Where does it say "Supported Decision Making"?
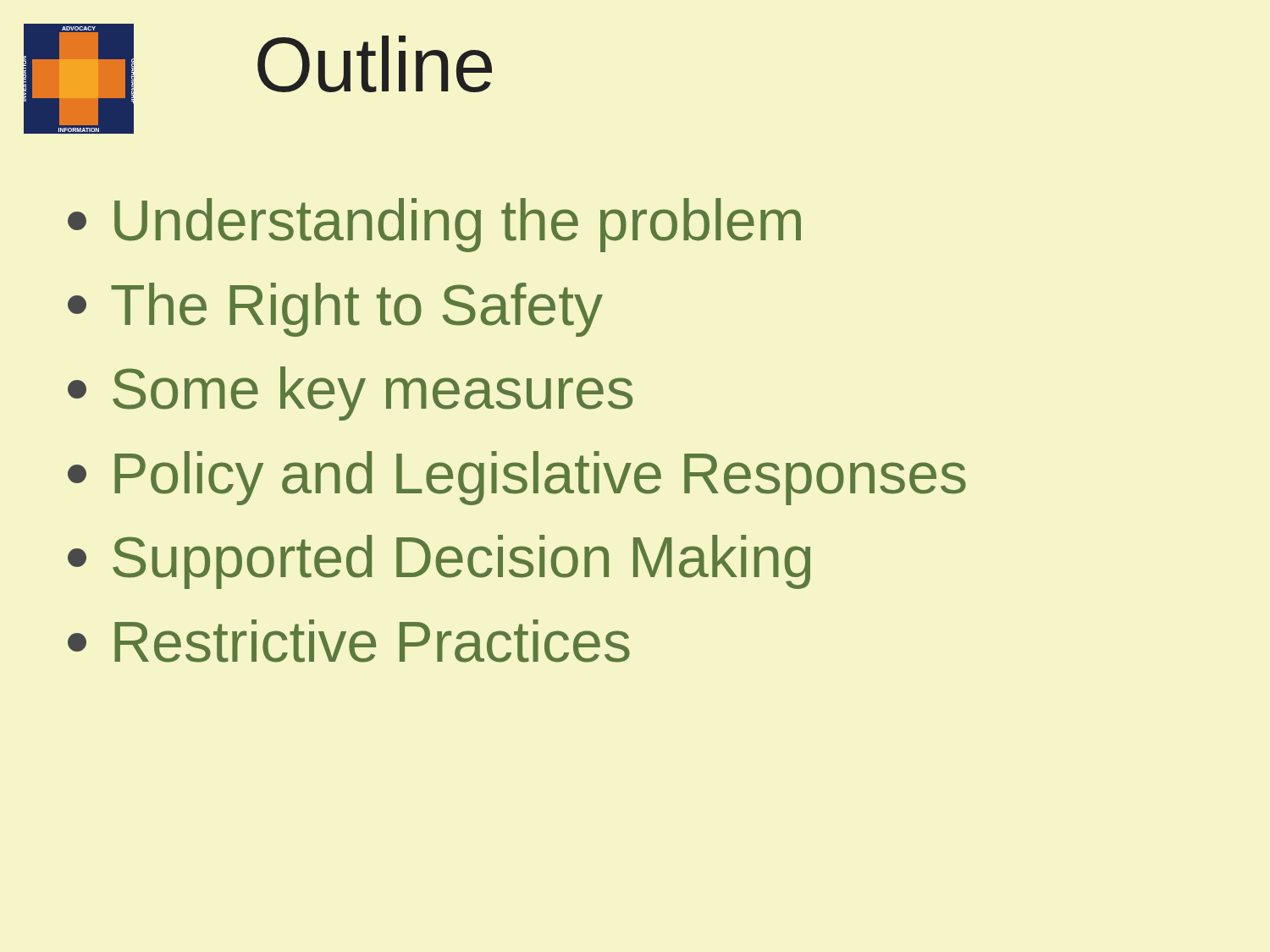This screenshot has height=952, width=1270. click(441, 558)
